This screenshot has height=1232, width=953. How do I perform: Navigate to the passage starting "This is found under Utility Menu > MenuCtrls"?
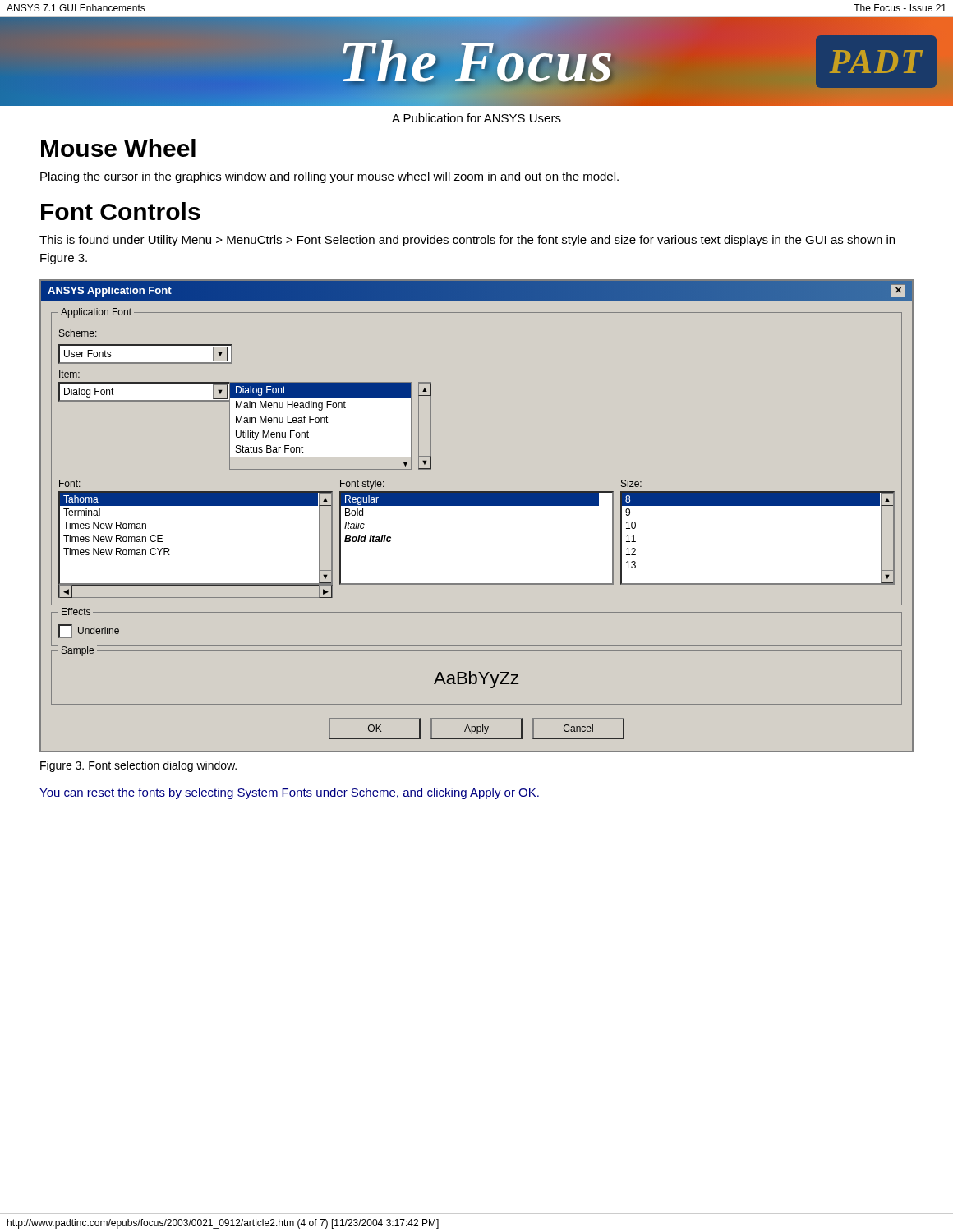tap(468, 248)
